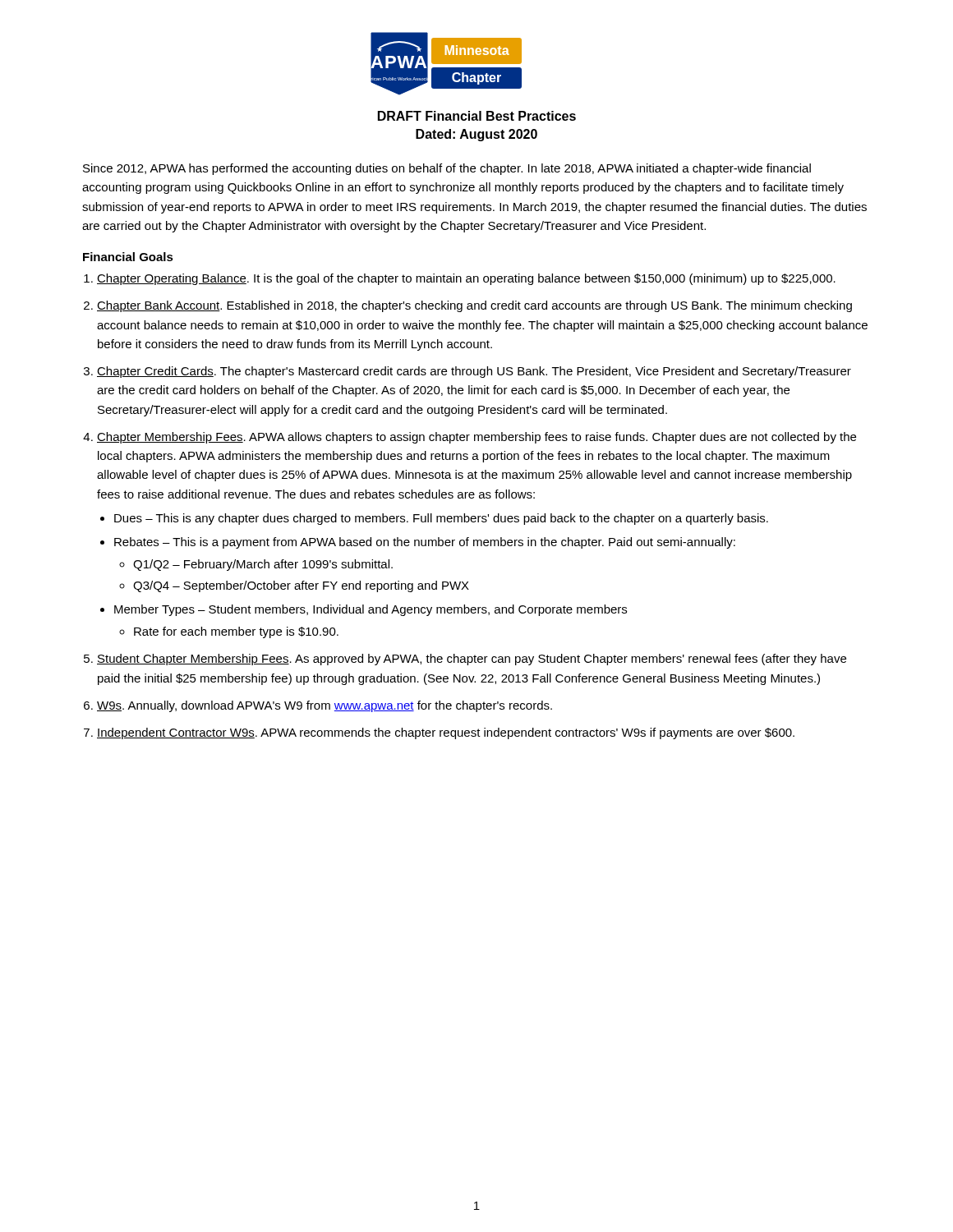This screenshot has height=1232, width=953.
Task: Point to the block beginning "Rebates – This is a payment from"
Action: 425,543
